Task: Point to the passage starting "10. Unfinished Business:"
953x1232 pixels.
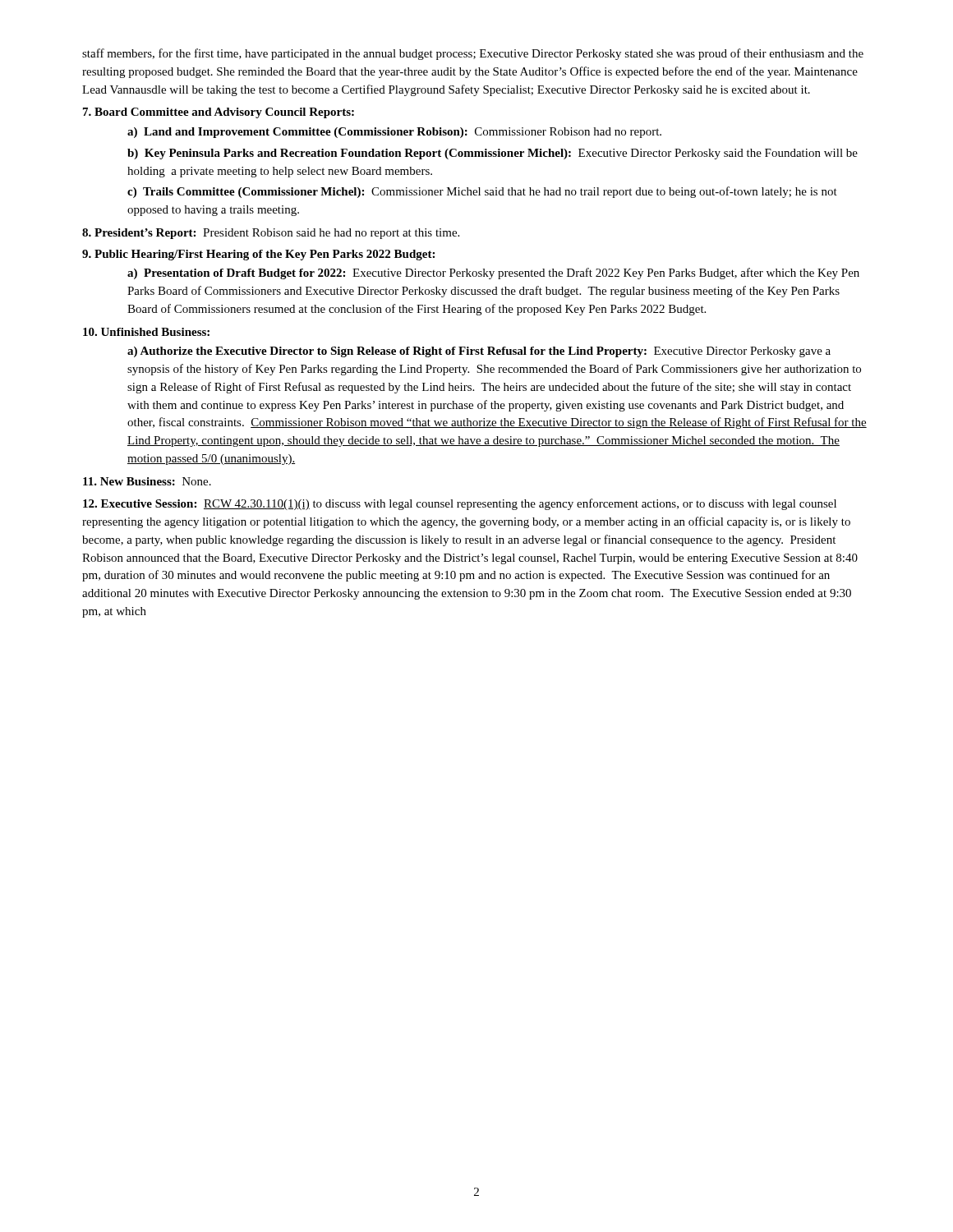Action: click(x=146, y=331)
